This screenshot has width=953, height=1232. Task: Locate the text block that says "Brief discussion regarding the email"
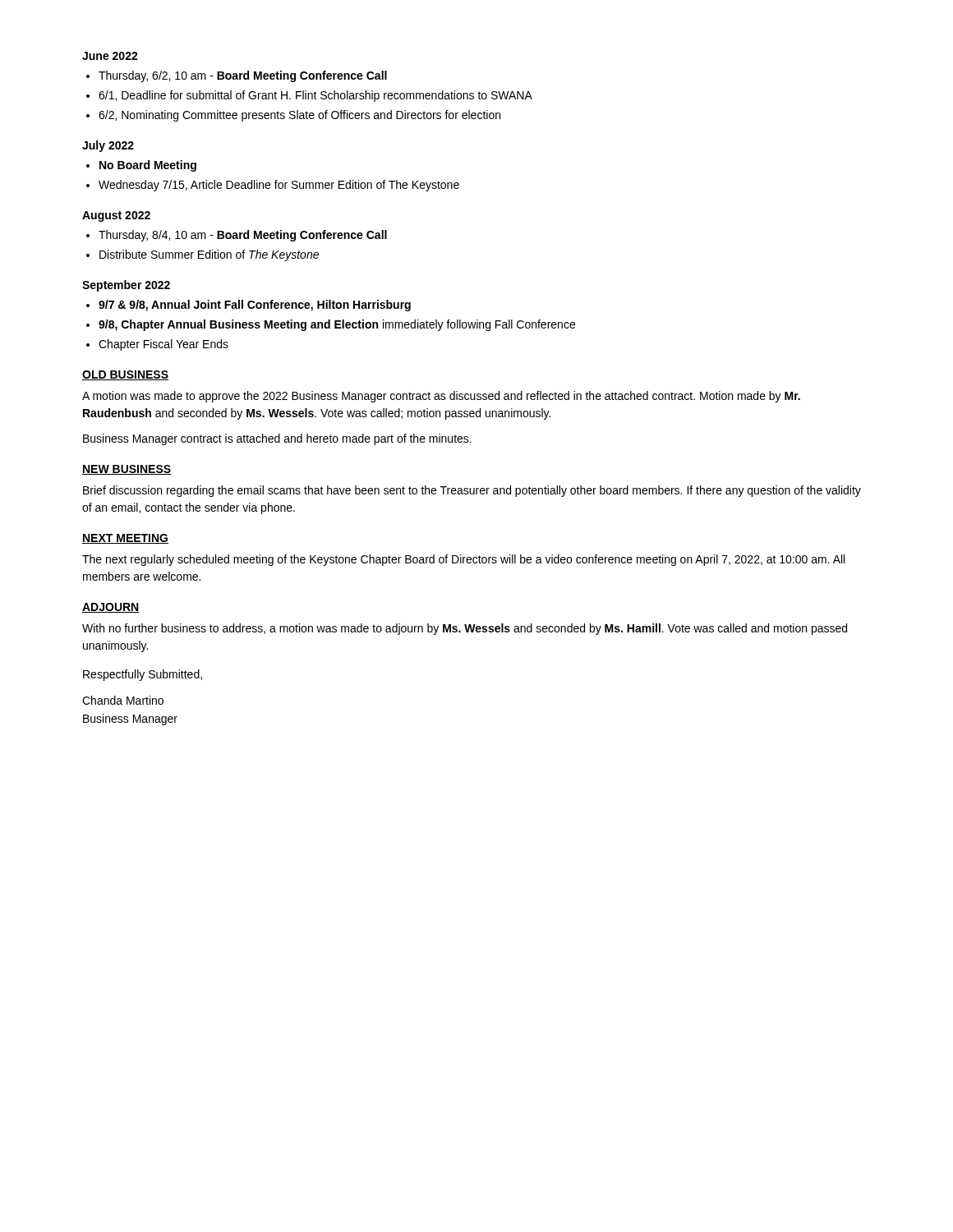(471, 499)
